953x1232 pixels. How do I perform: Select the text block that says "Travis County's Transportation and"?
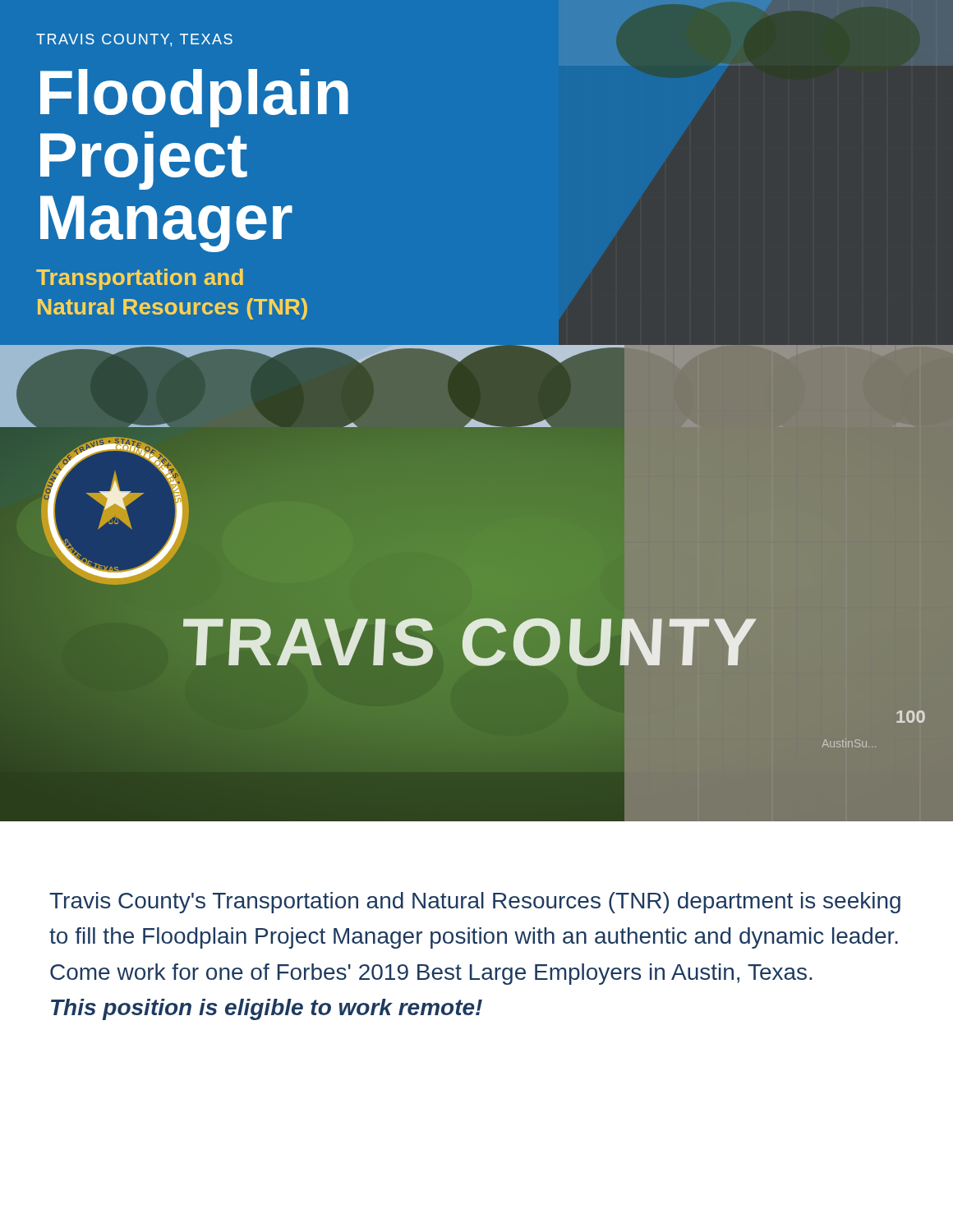pyautogui.click(x=476, y=954)
